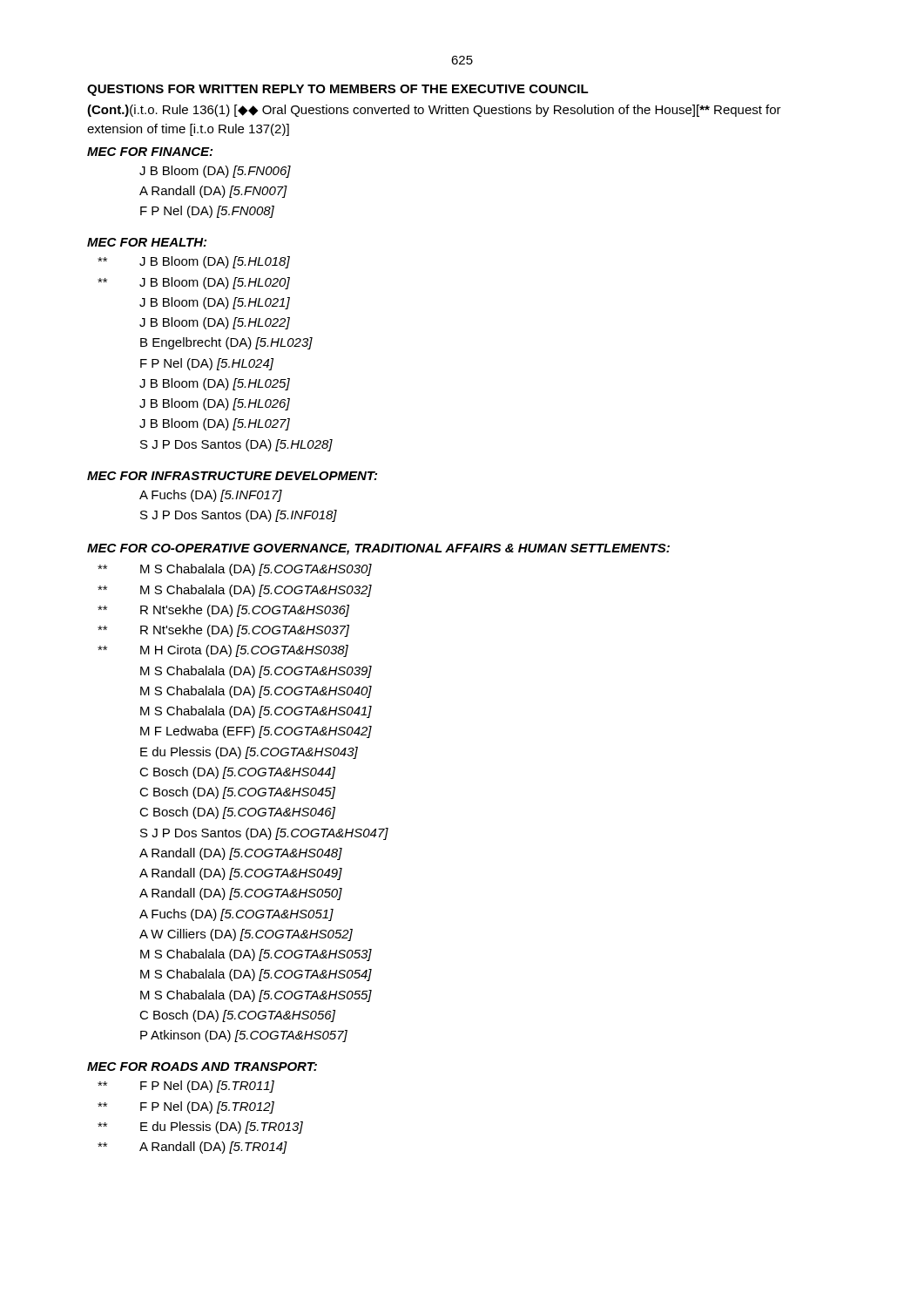
Task: Find the list item that says "M S Chabalala (DA) [5.COGTA&HS055]"
Action: click(x=255, y=994)
